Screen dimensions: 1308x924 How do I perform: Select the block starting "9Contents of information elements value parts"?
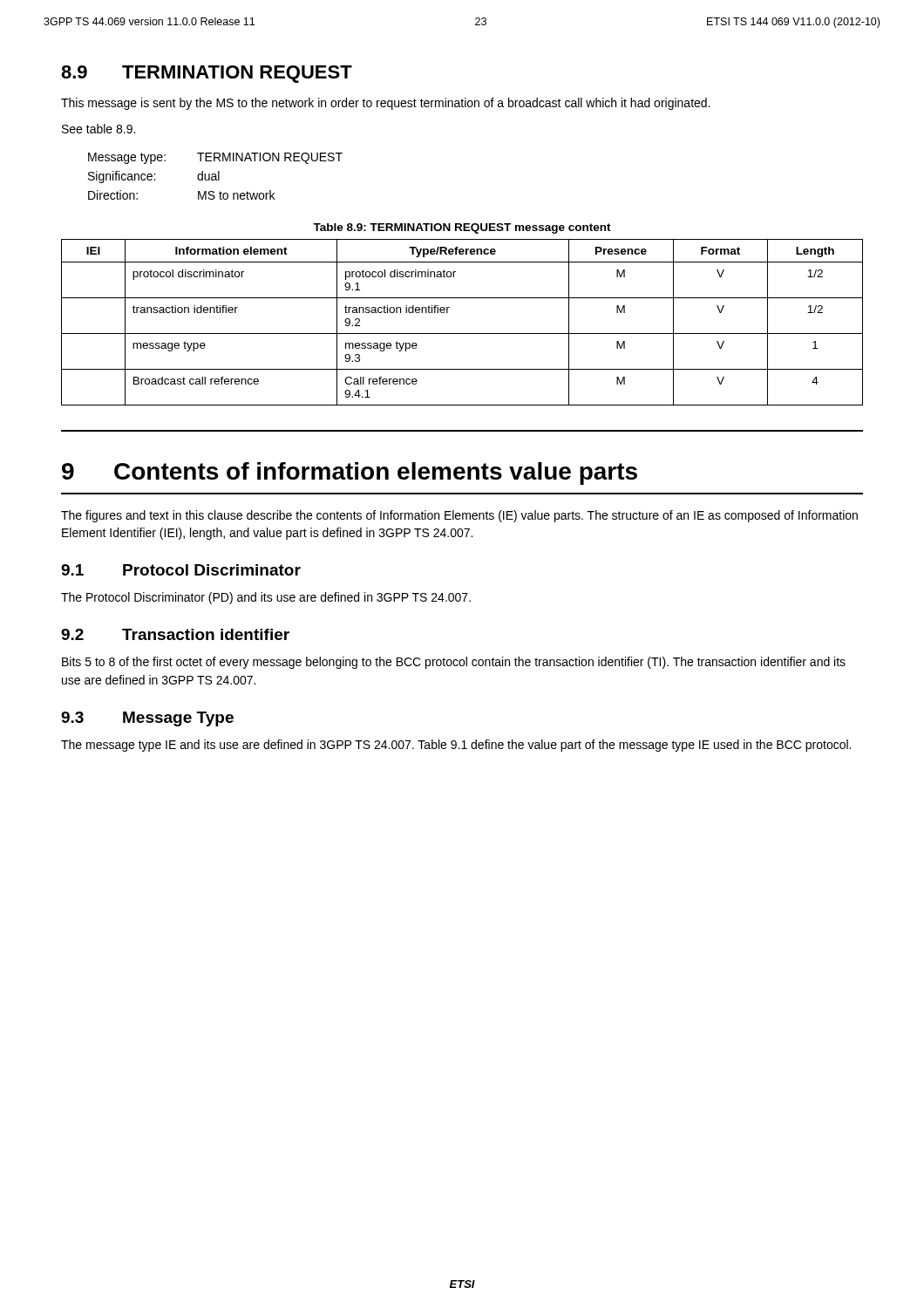[462, 476]
